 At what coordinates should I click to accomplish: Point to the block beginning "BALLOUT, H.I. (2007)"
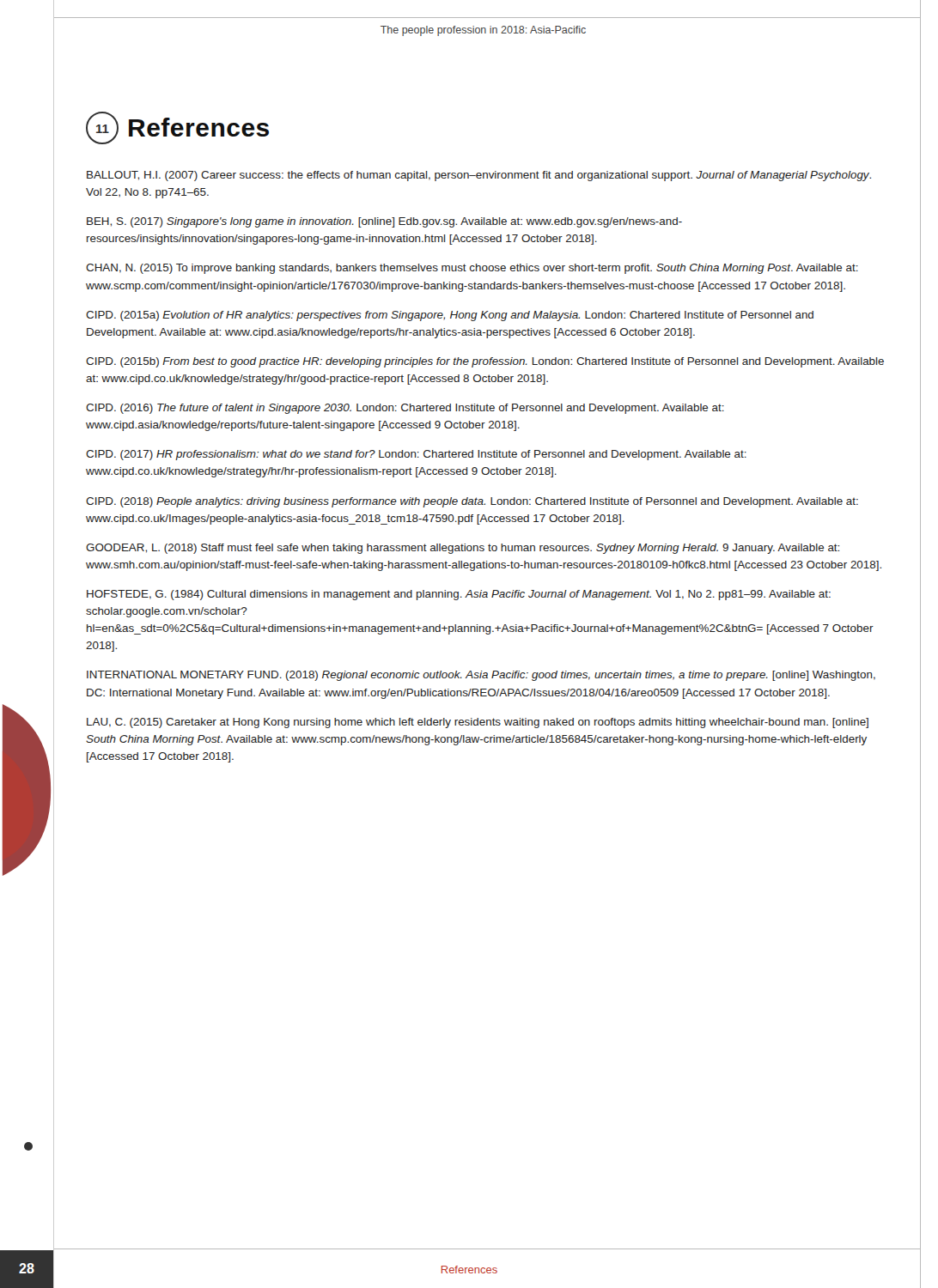pyautogui.click(x=479, y=183)
